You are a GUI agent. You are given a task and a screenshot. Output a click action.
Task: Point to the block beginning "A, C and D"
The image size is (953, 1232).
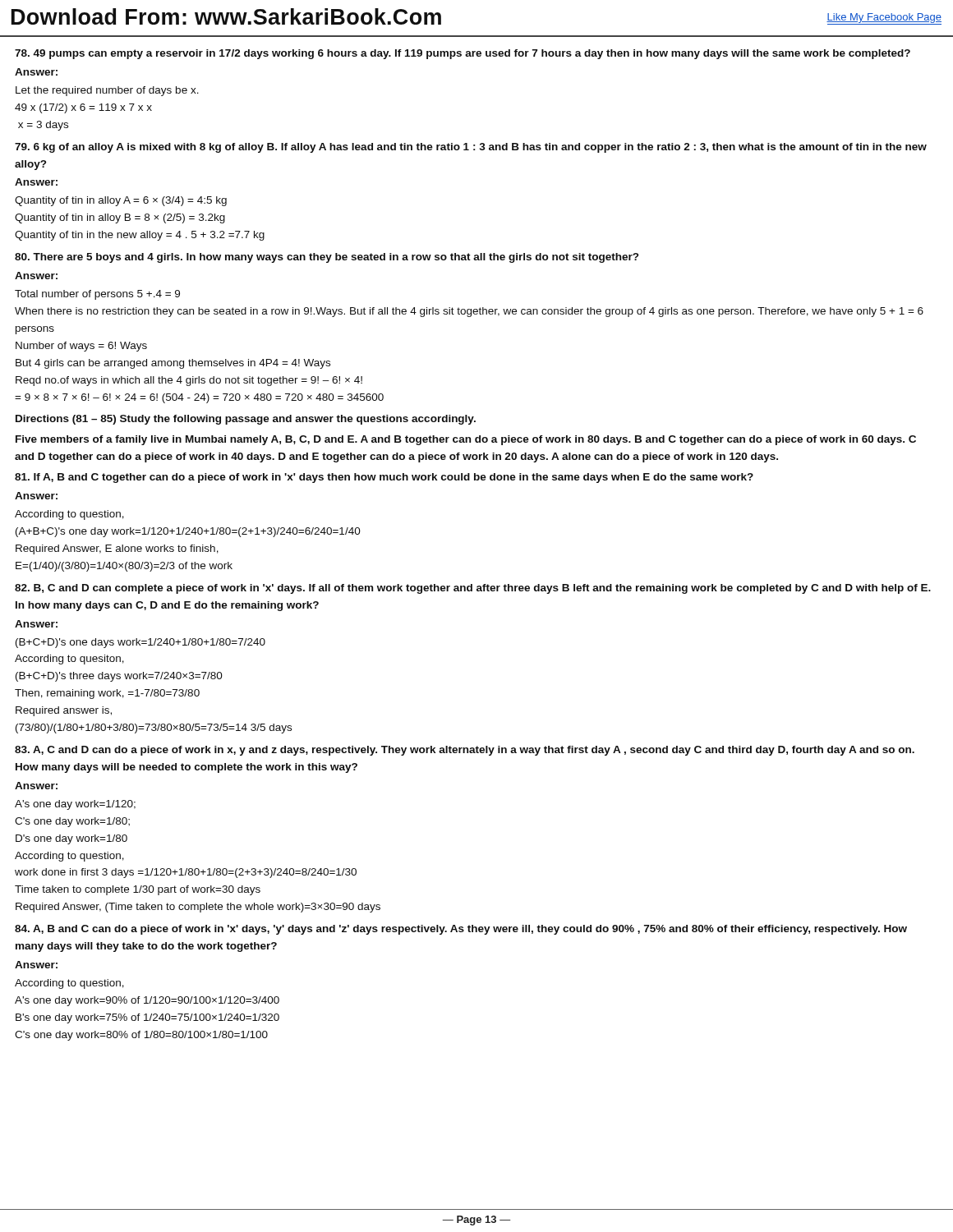click(465, 751)
